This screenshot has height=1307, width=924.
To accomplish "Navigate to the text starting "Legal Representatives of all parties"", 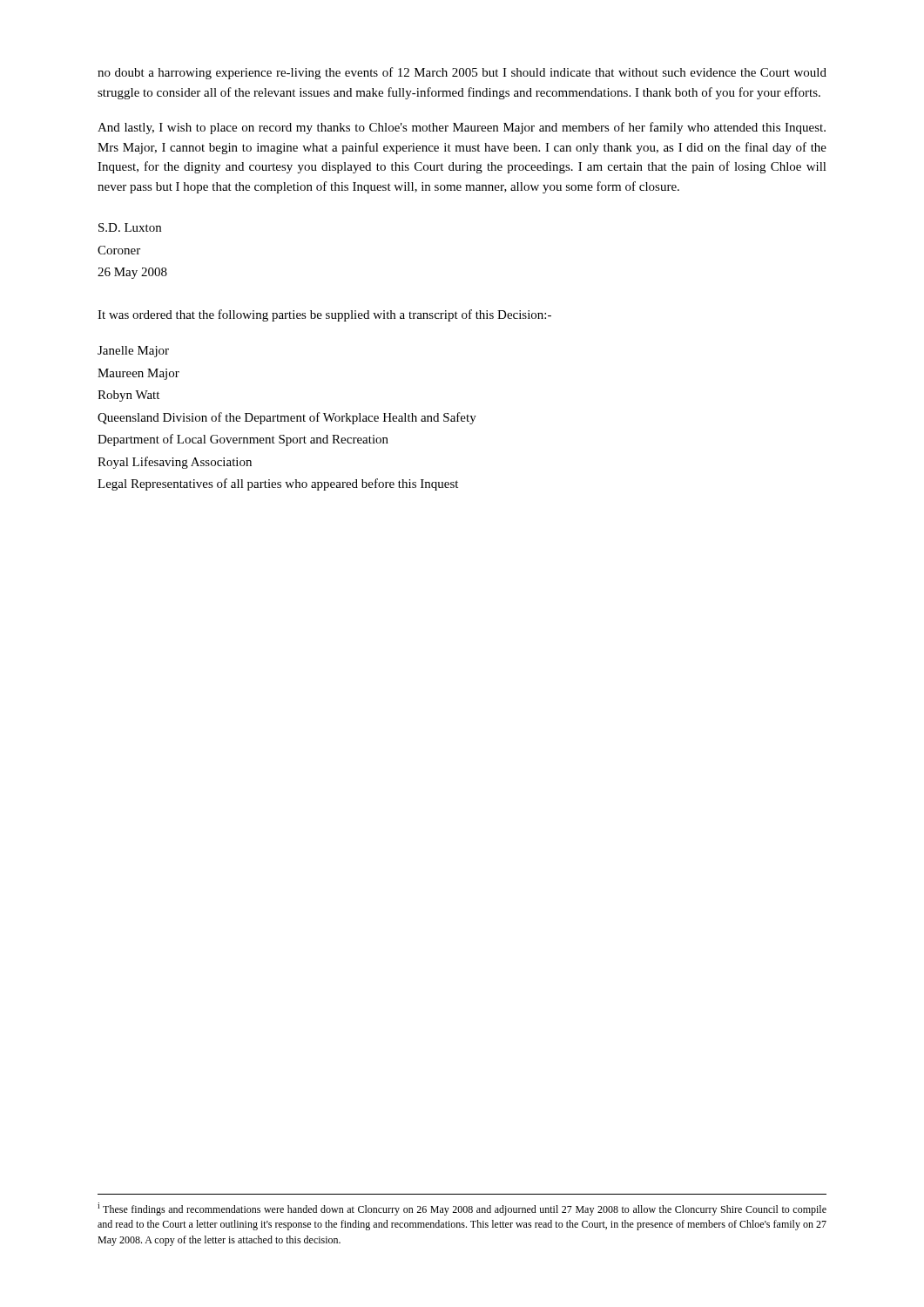I will point(278,484).
